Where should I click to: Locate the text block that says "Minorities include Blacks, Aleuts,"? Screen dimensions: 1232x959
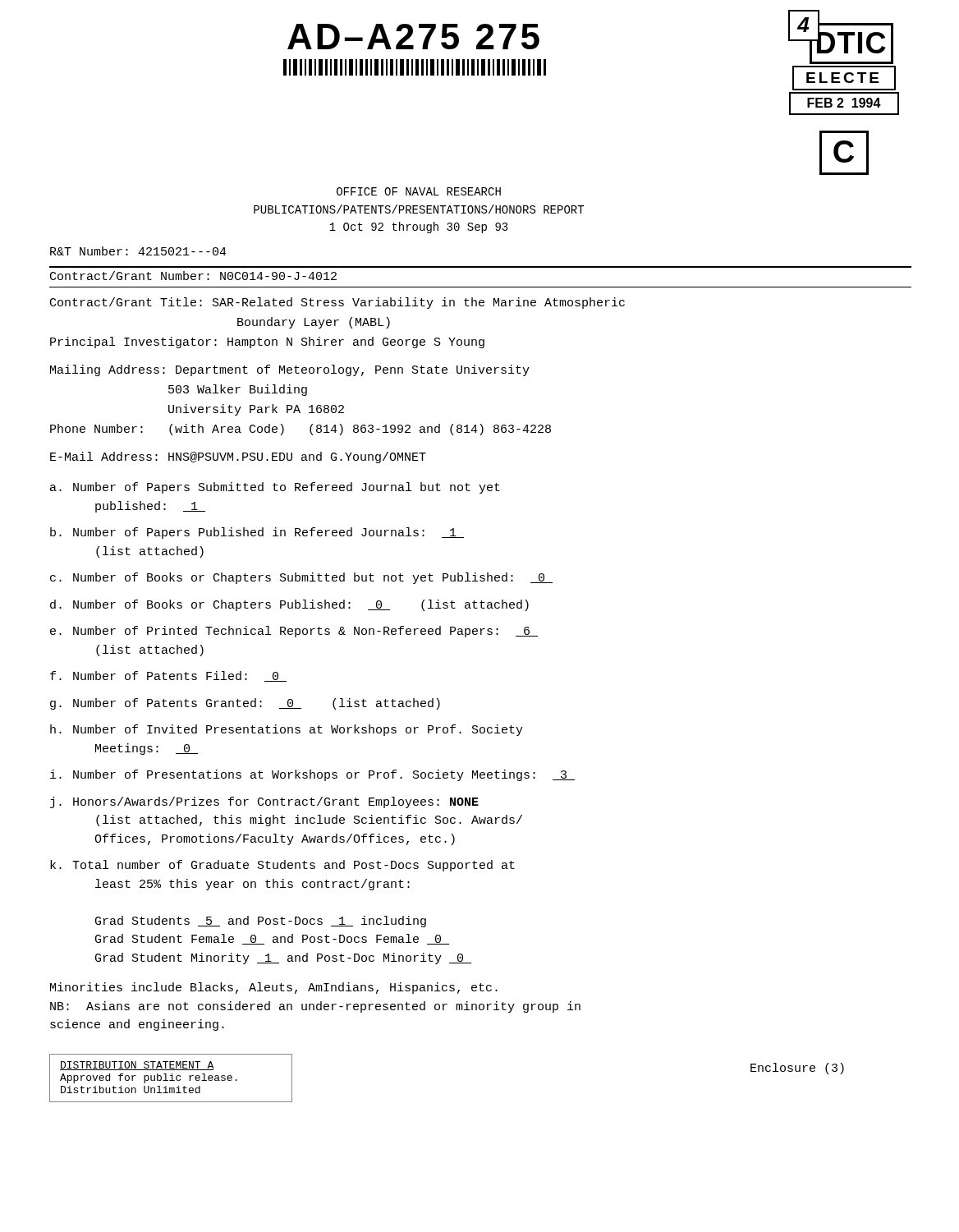tap(315, 1007)
